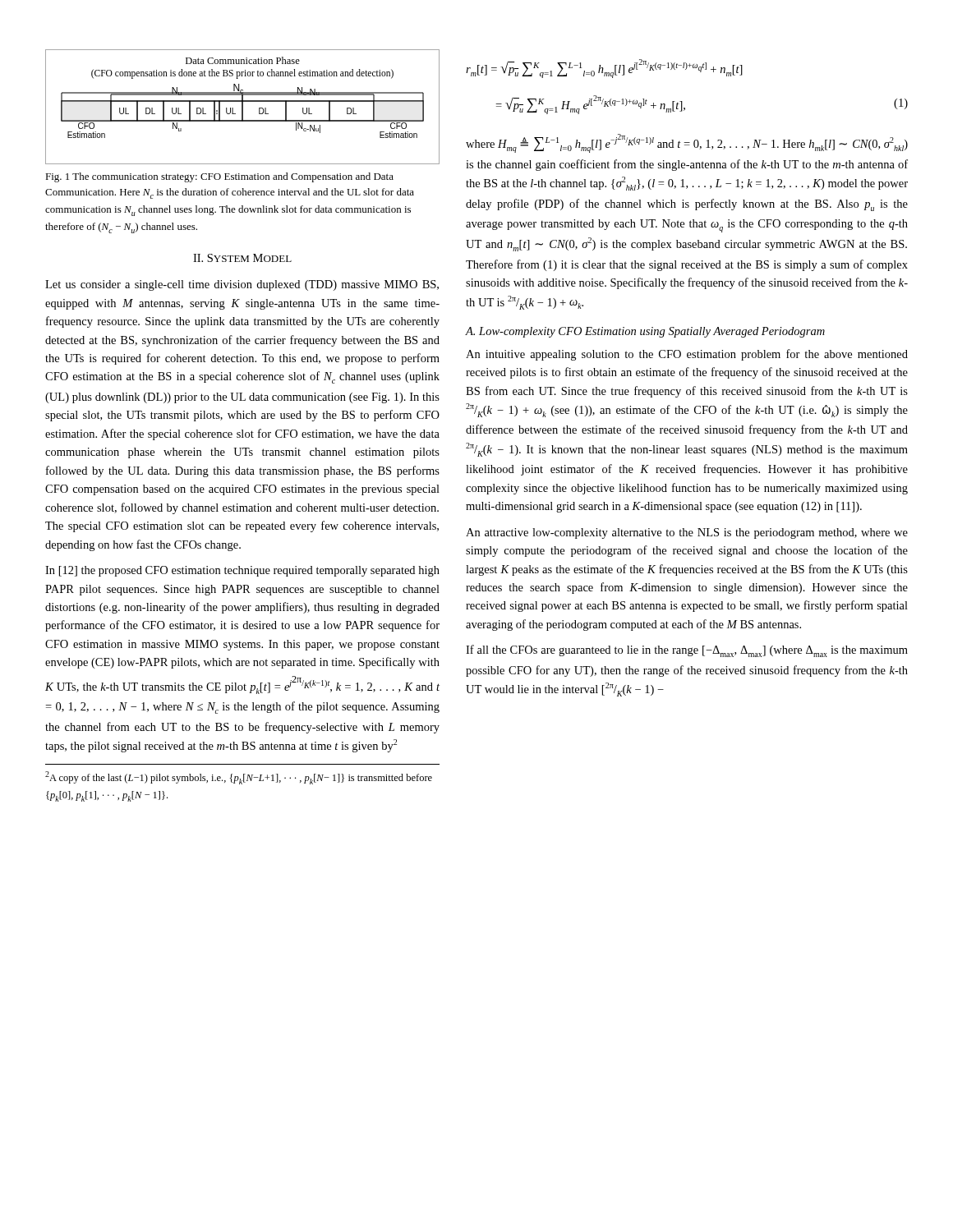Click the schematic
This screenshot has height=1232, width=953.
coord(242,107)
